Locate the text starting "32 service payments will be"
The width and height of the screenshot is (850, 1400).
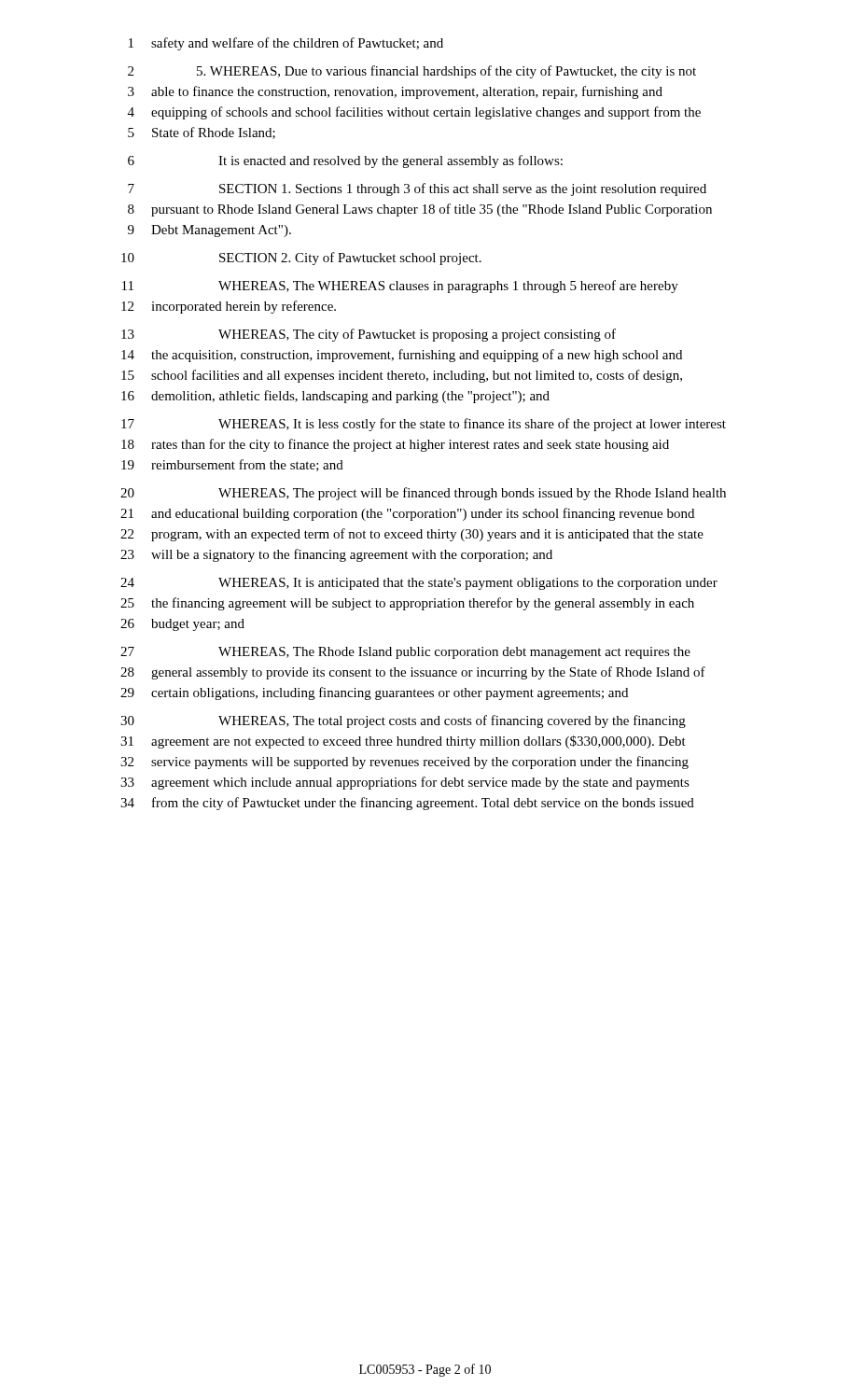(442, 762)
